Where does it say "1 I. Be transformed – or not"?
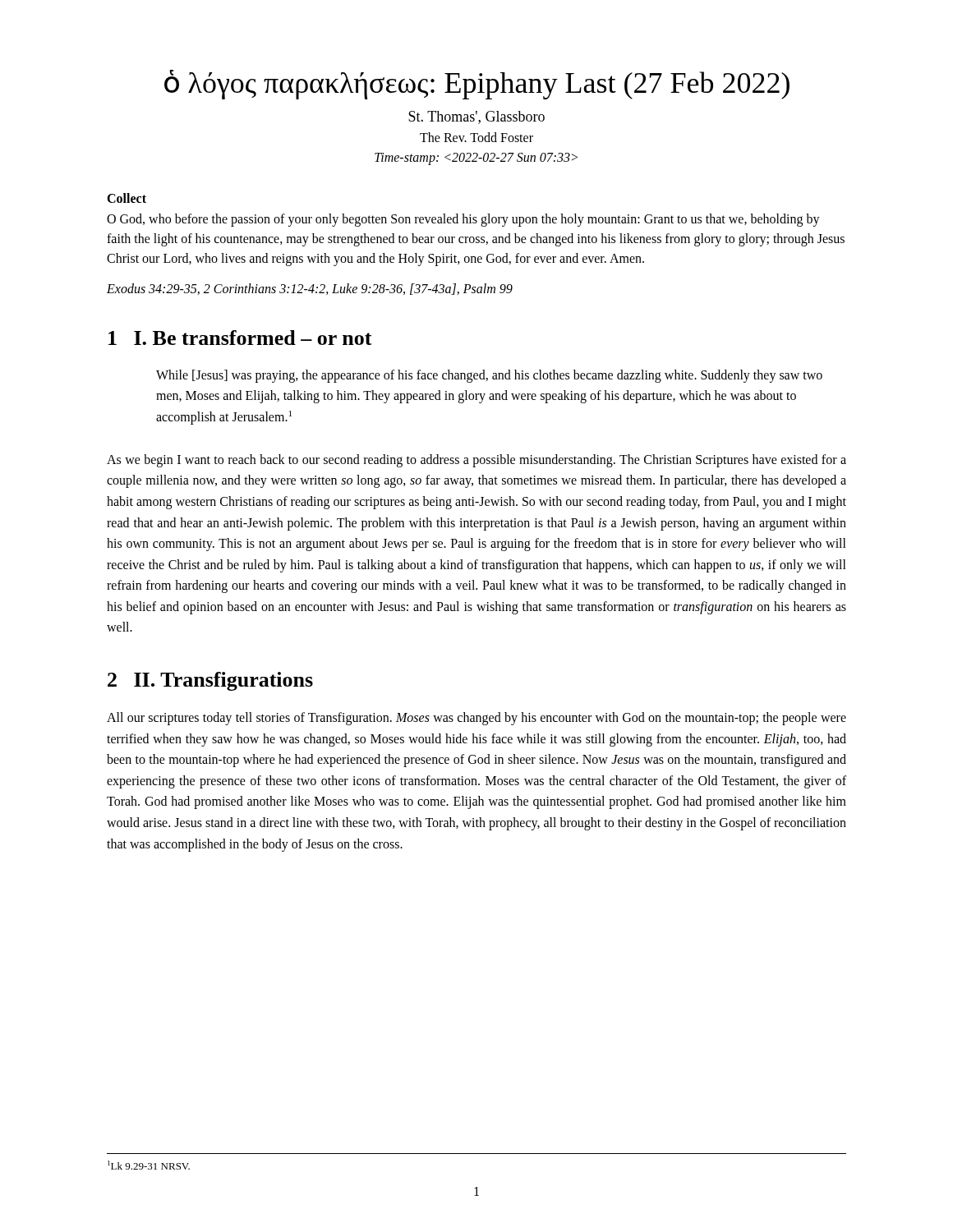 239,338
